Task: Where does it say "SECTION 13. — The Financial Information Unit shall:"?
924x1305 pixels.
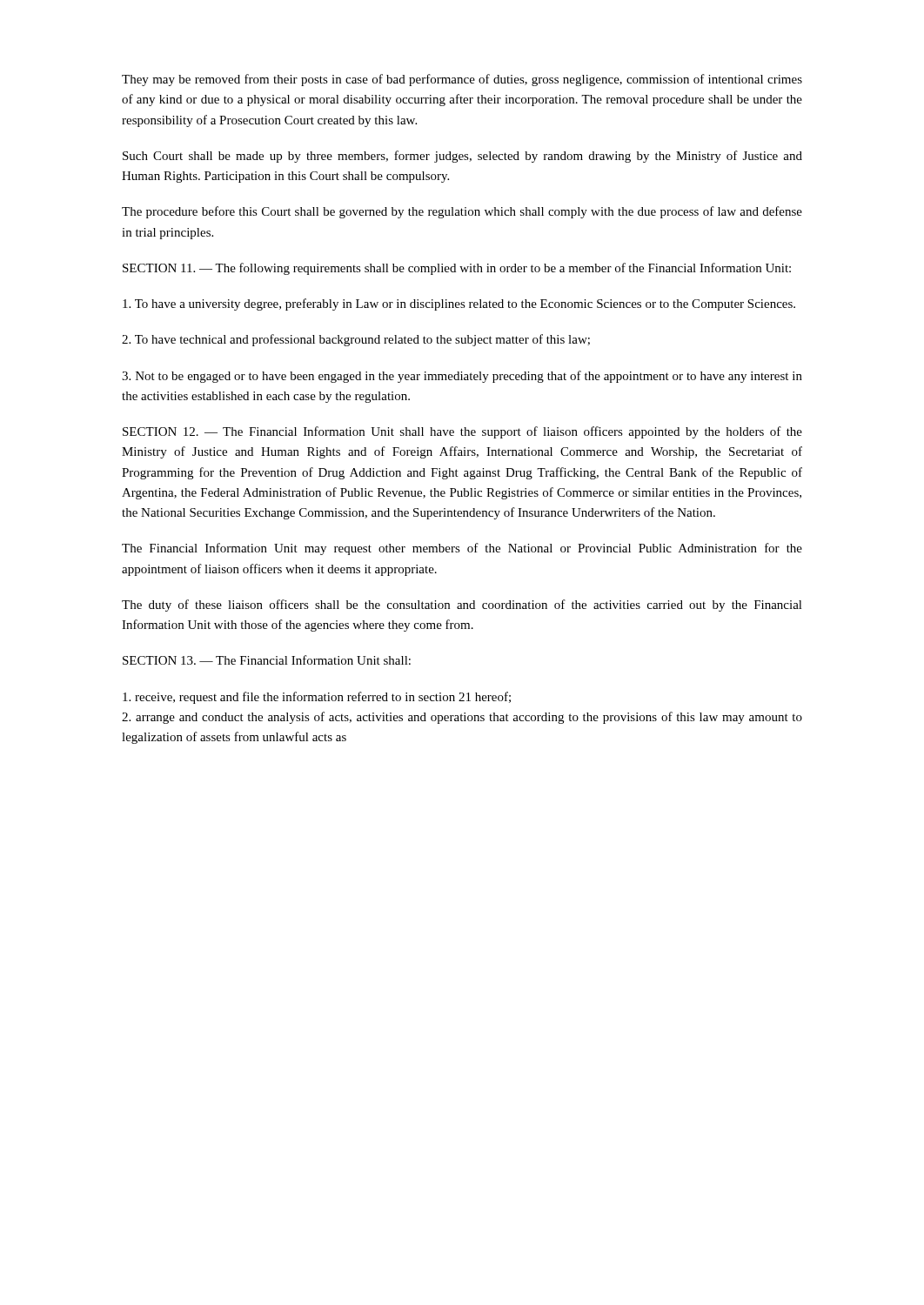Action: 267,661
